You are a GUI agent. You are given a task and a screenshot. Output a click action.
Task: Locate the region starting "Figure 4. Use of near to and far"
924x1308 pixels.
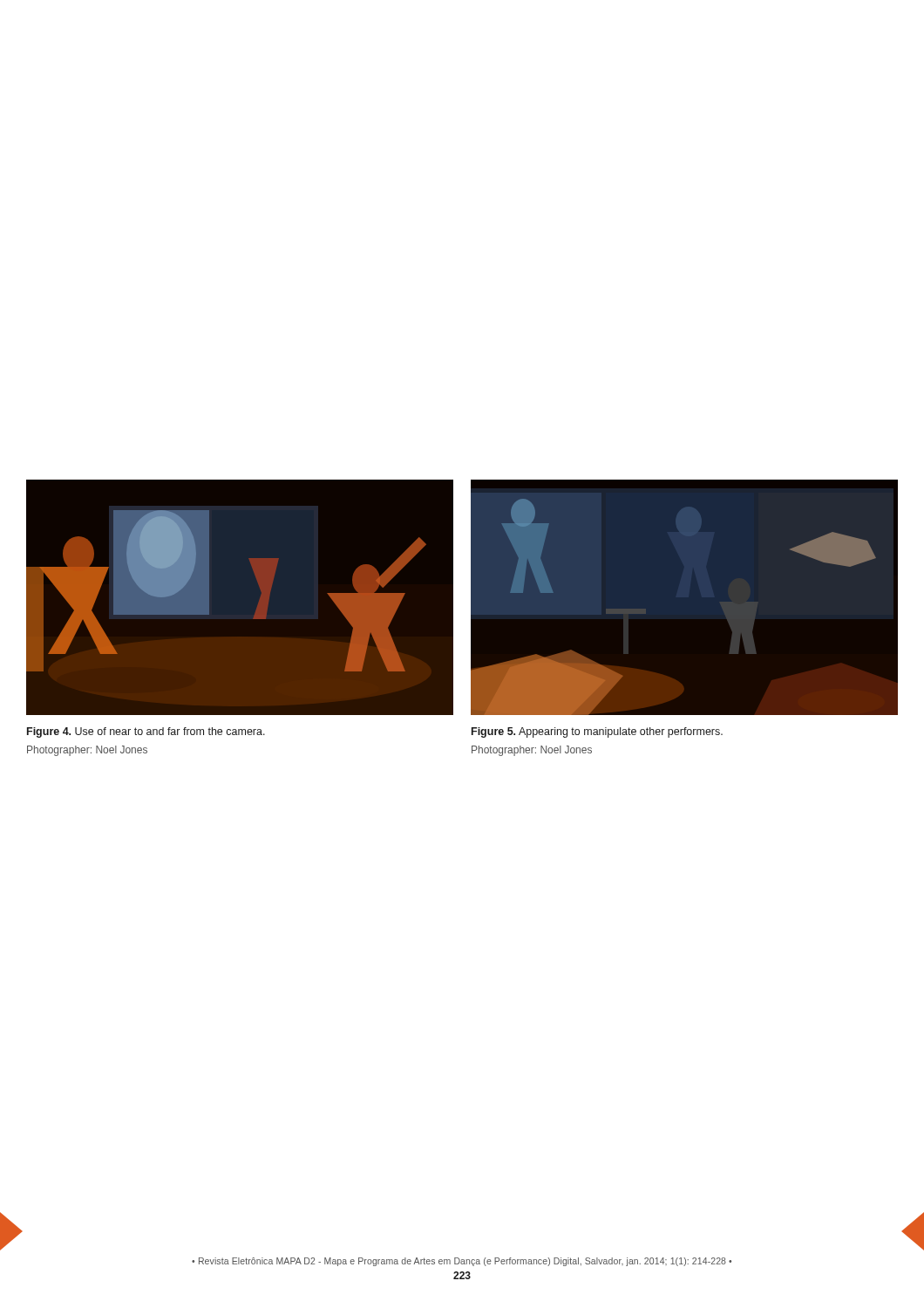[146, 732]
